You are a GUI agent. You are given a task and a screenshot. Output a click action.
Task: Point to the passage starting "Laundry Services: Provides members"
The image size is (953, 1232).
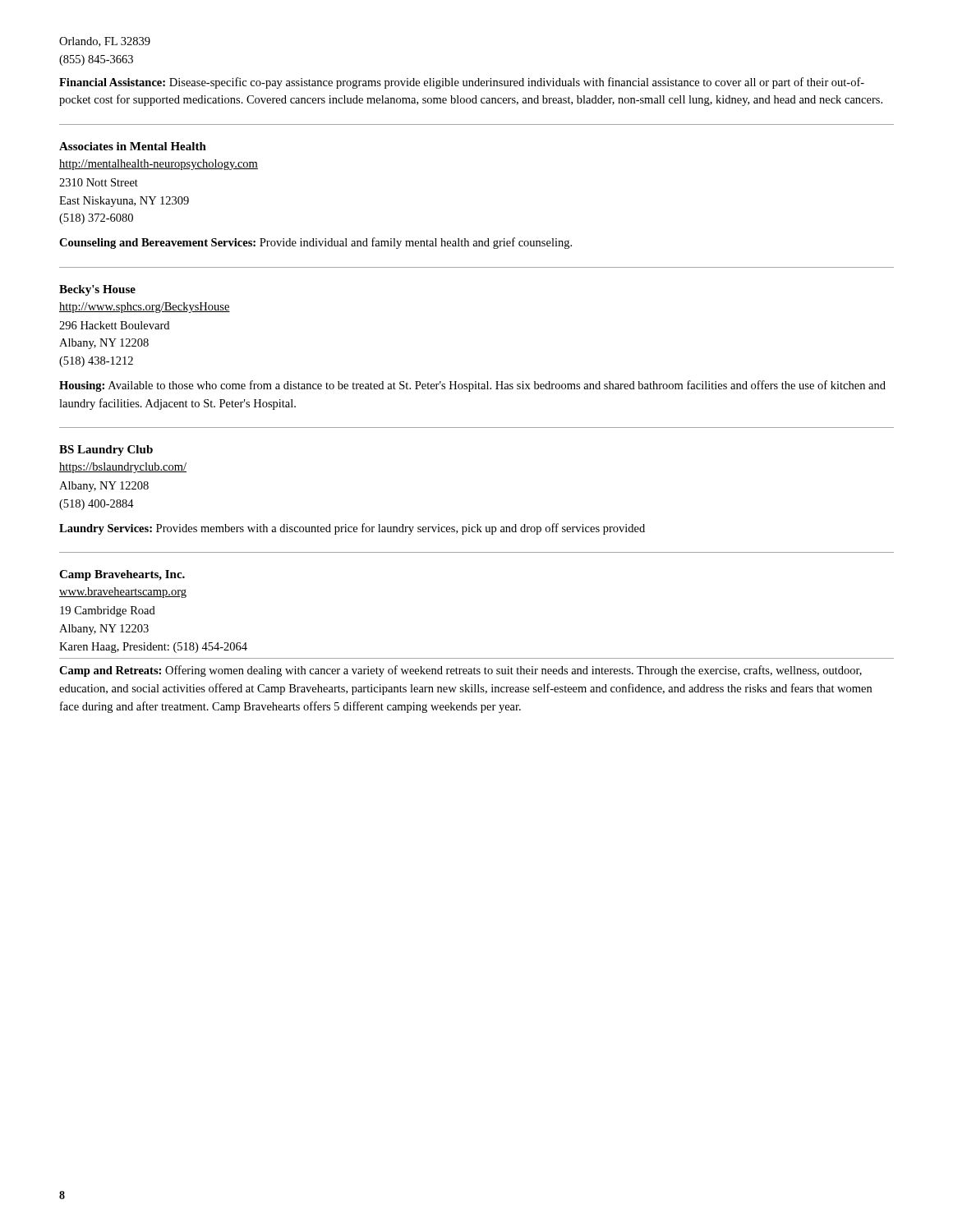[x=352, y=528]
